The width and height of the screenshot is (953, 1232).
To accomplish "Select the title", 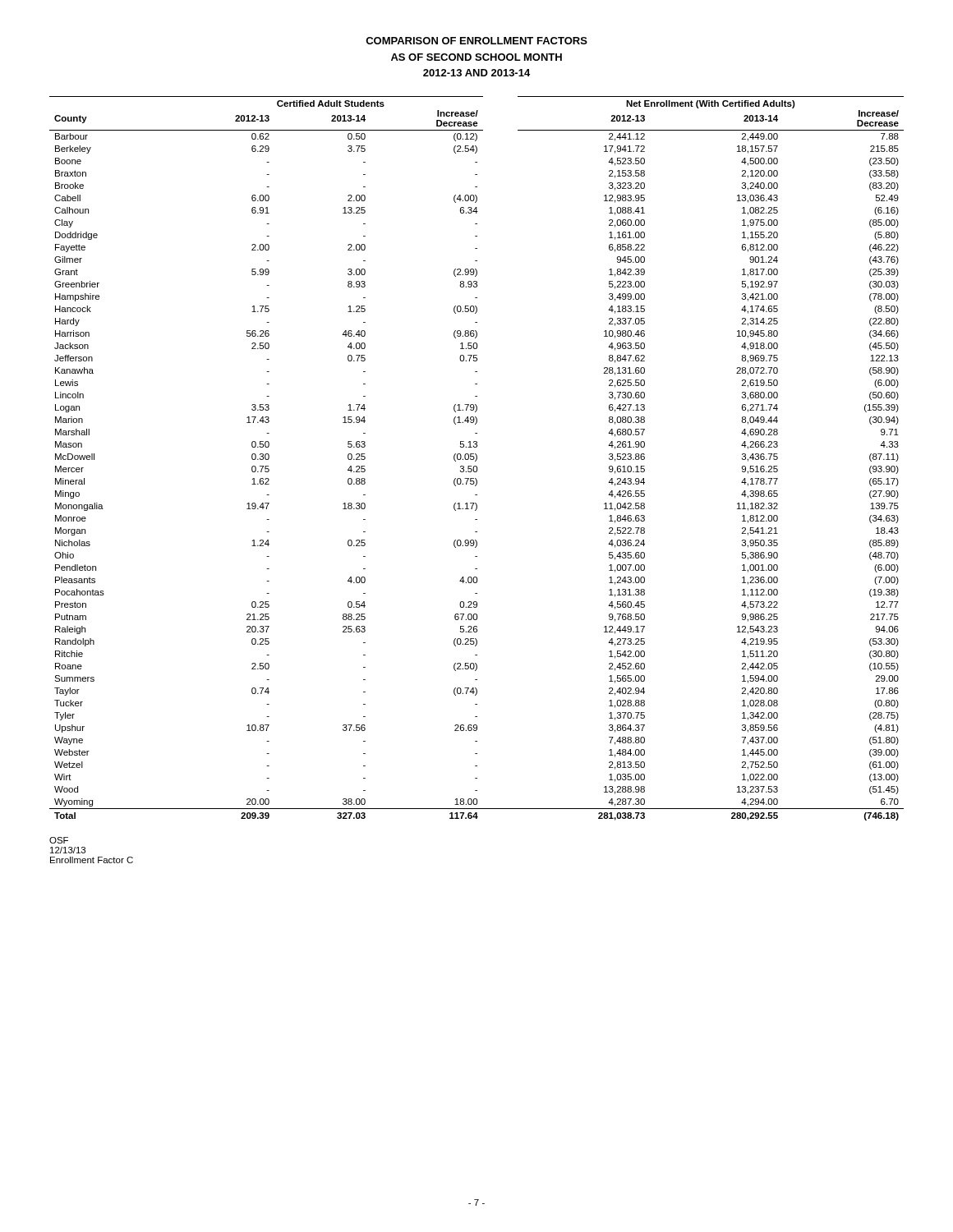I will coord(476,57).
